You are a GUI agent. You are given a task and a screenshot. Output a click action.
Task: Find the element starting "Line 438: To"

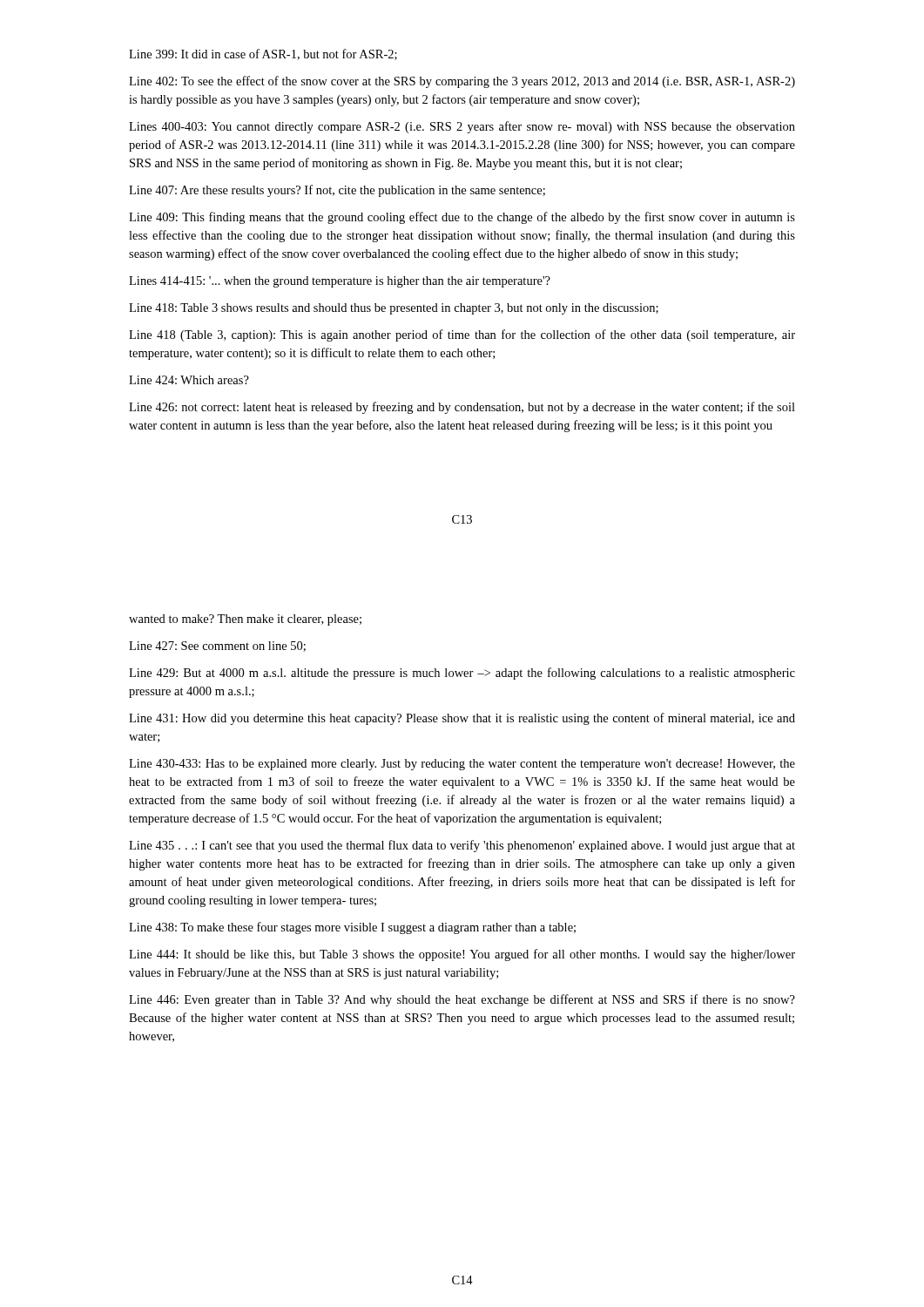tap(353, 927)
